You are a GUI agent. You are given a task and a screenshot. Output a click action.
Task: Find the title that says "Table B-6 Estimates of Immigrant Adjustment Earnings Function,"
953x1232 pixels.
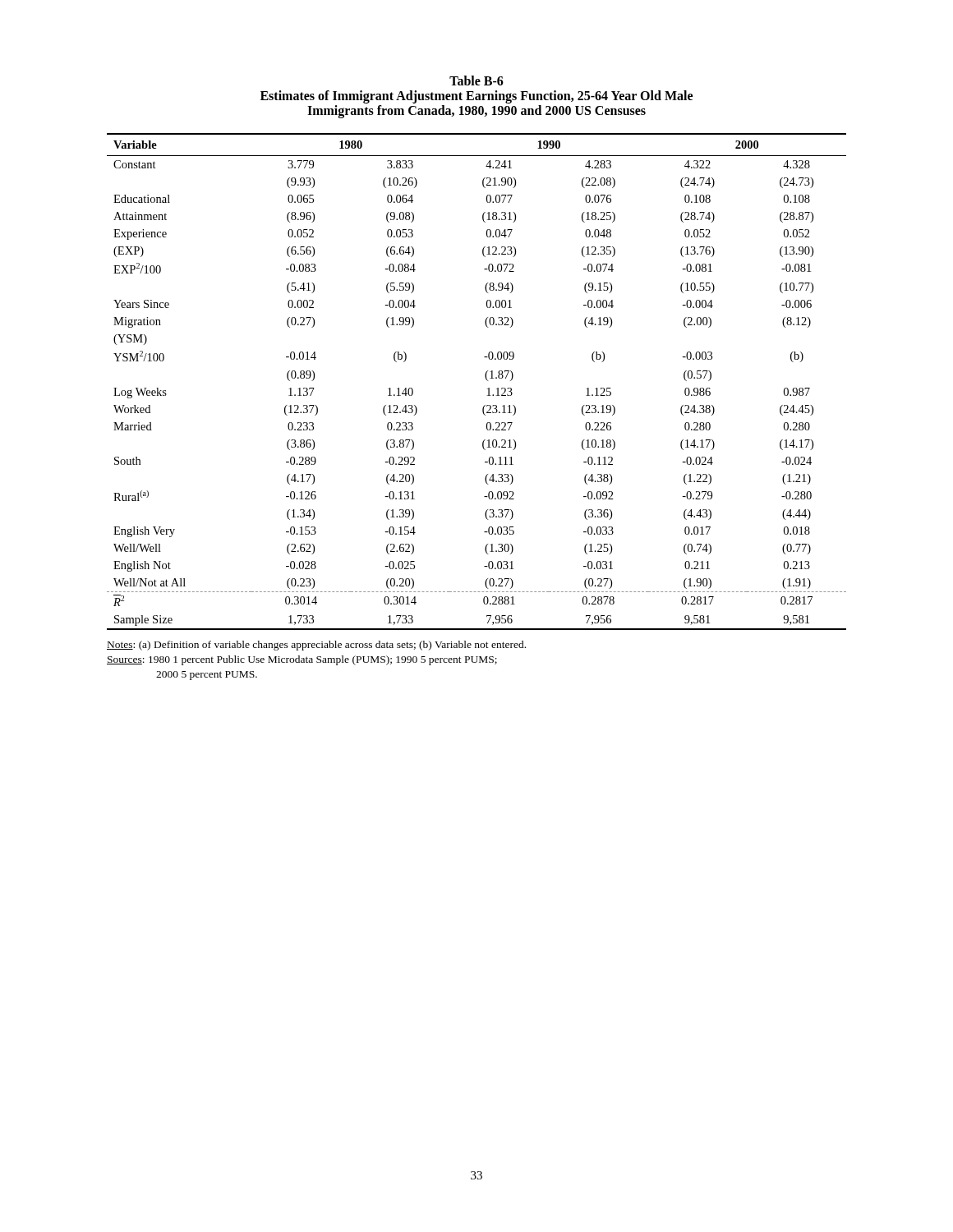point(476,96)
